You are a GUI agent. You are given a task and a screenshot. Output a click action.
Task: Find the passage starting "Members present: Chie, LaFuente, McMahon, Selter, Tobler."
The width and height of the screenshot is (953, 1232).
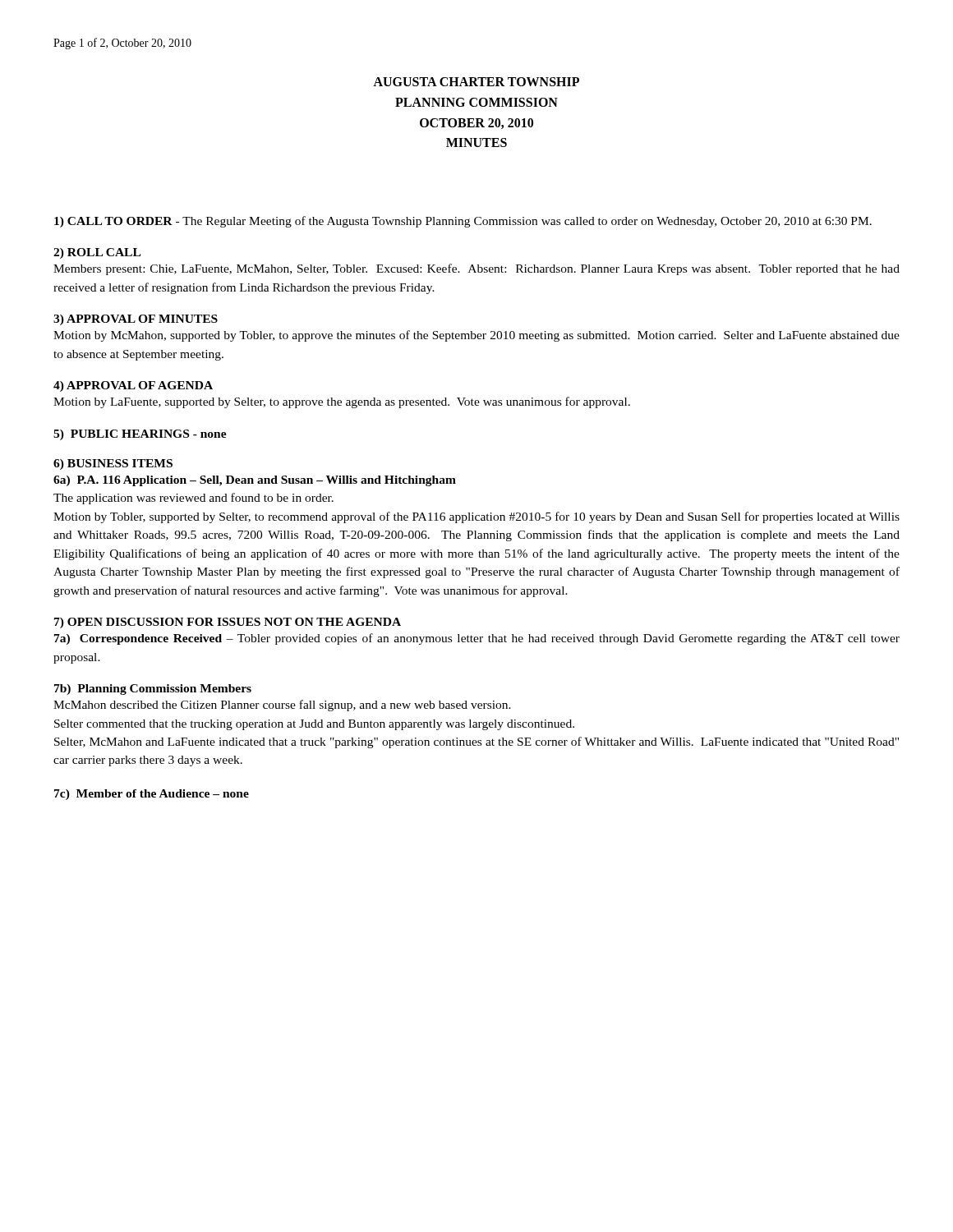coord(476,278)
